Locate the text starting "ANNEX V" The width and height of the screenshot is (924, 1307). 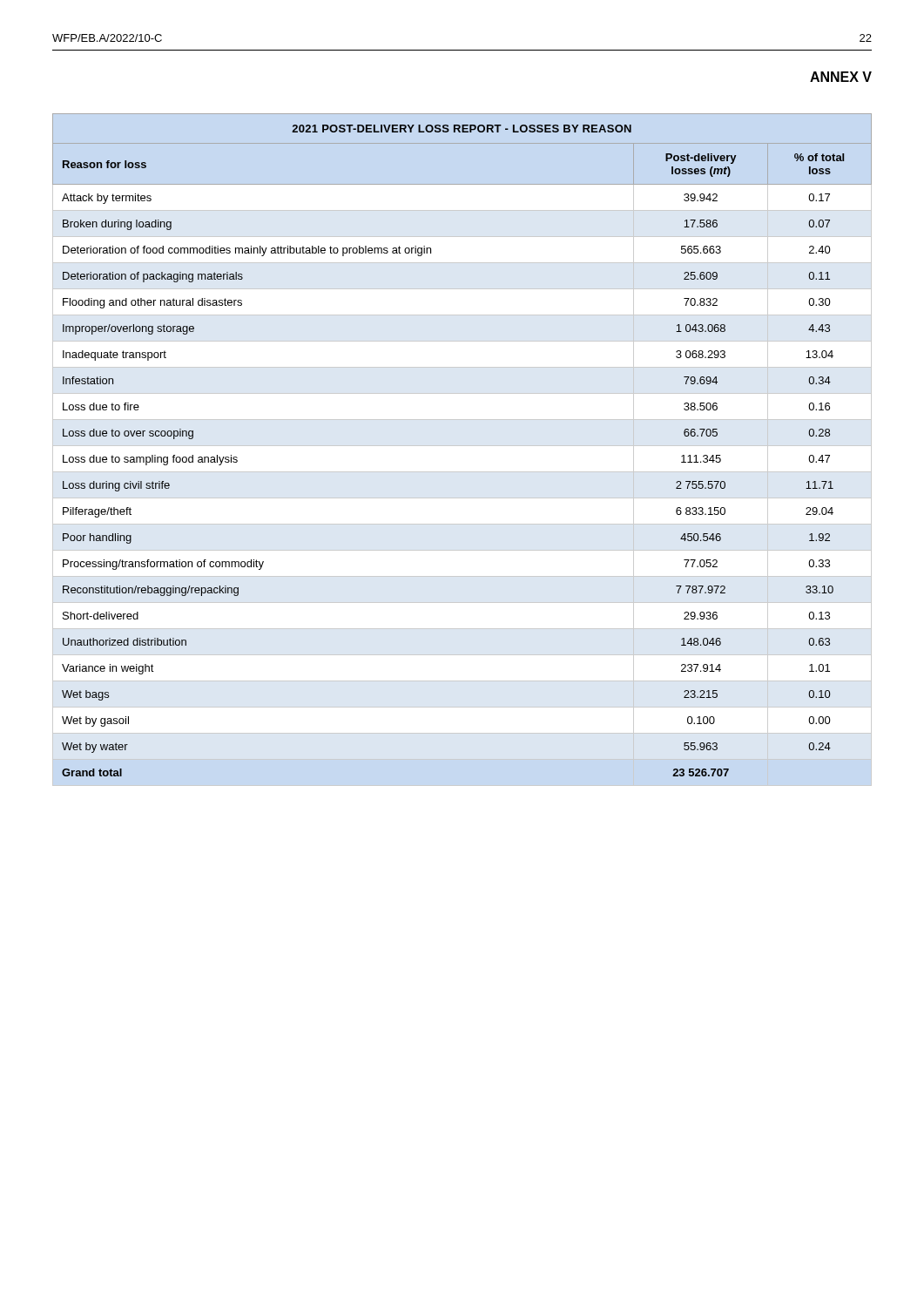pyautogui.click(x=841, y=77)
